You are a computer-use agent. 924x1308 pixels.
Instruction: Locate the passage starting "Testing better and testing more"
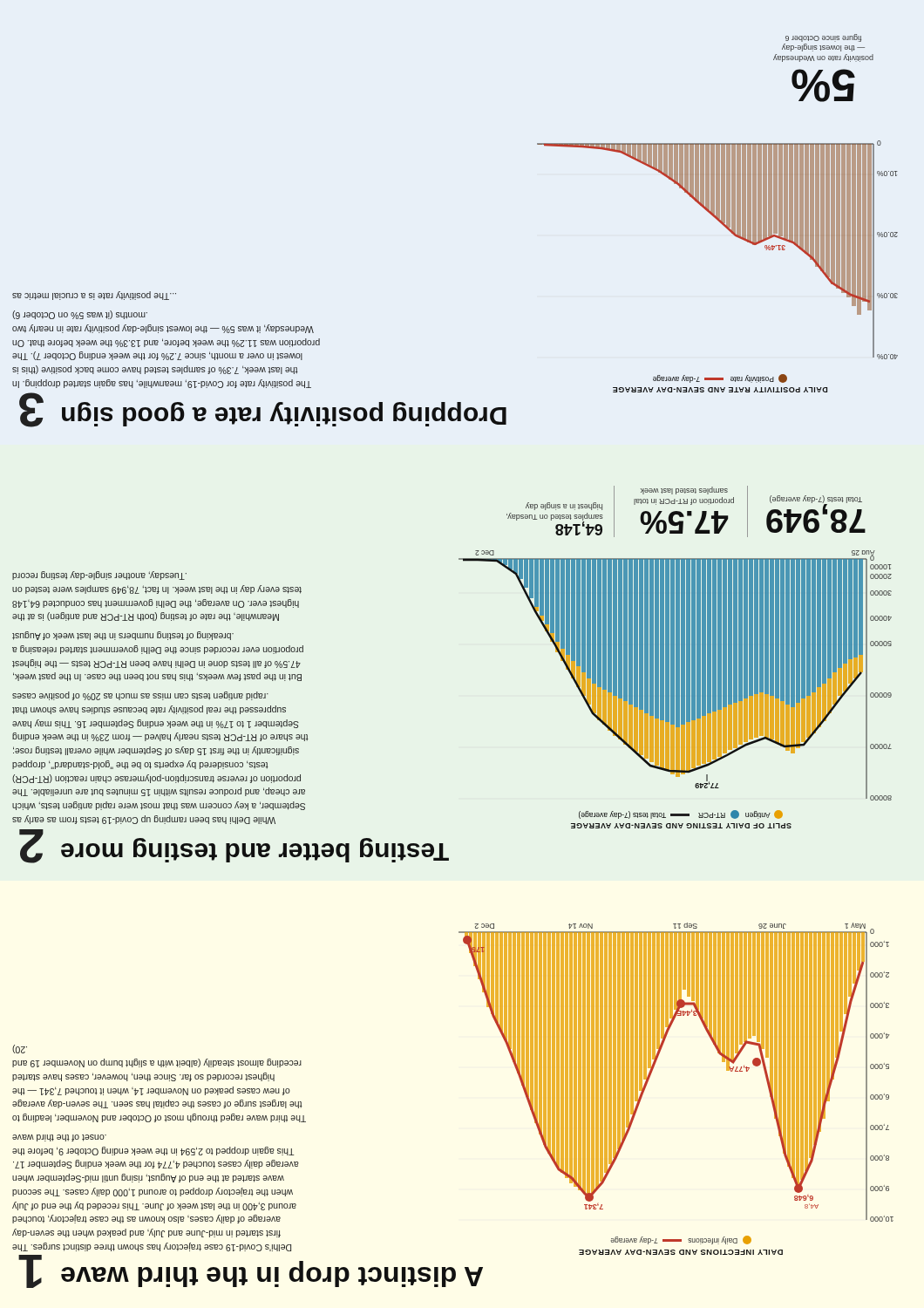255,852
